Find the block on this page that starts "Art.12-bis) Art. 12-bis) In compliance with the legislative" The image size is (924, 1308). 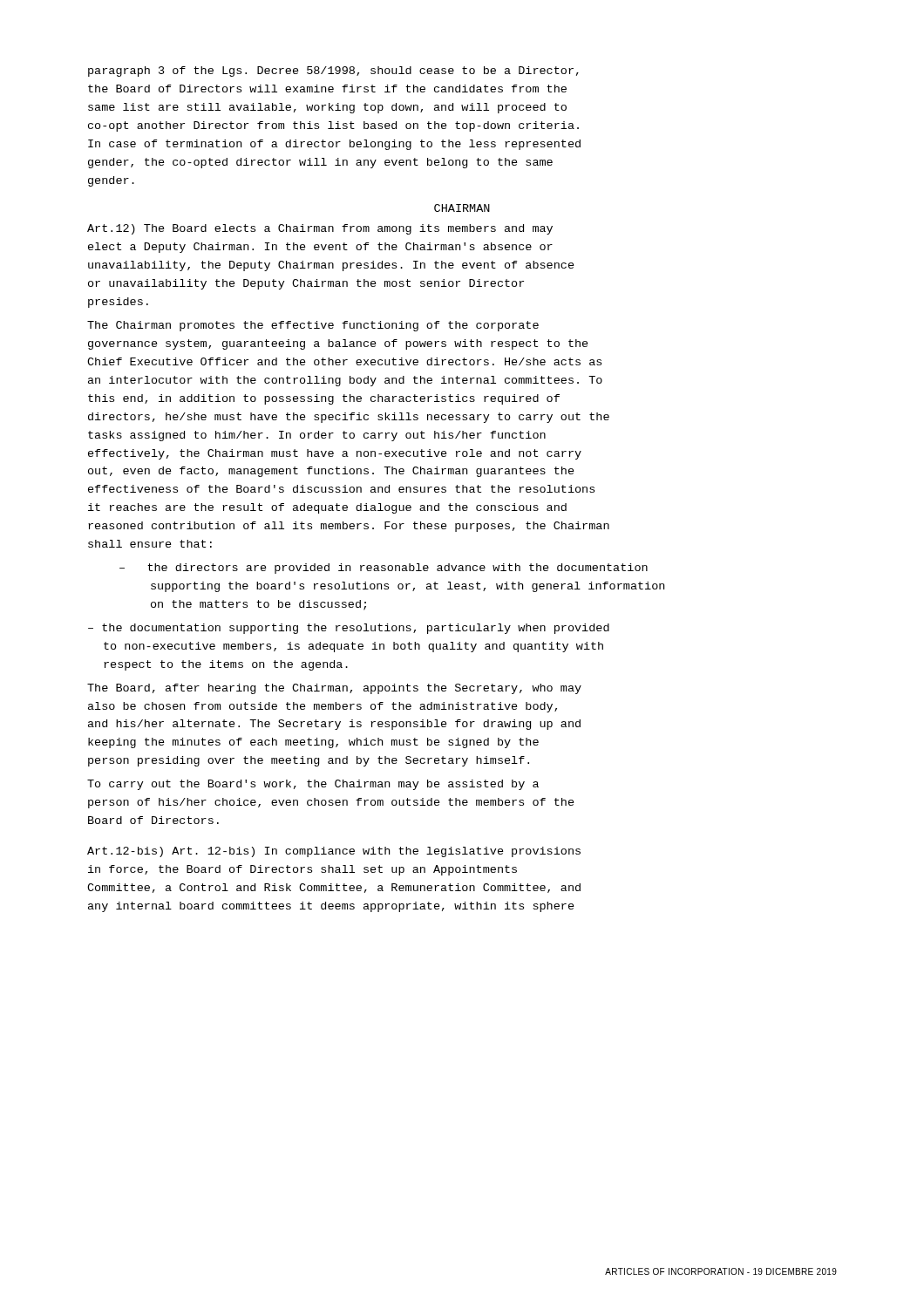click(334, 879)
